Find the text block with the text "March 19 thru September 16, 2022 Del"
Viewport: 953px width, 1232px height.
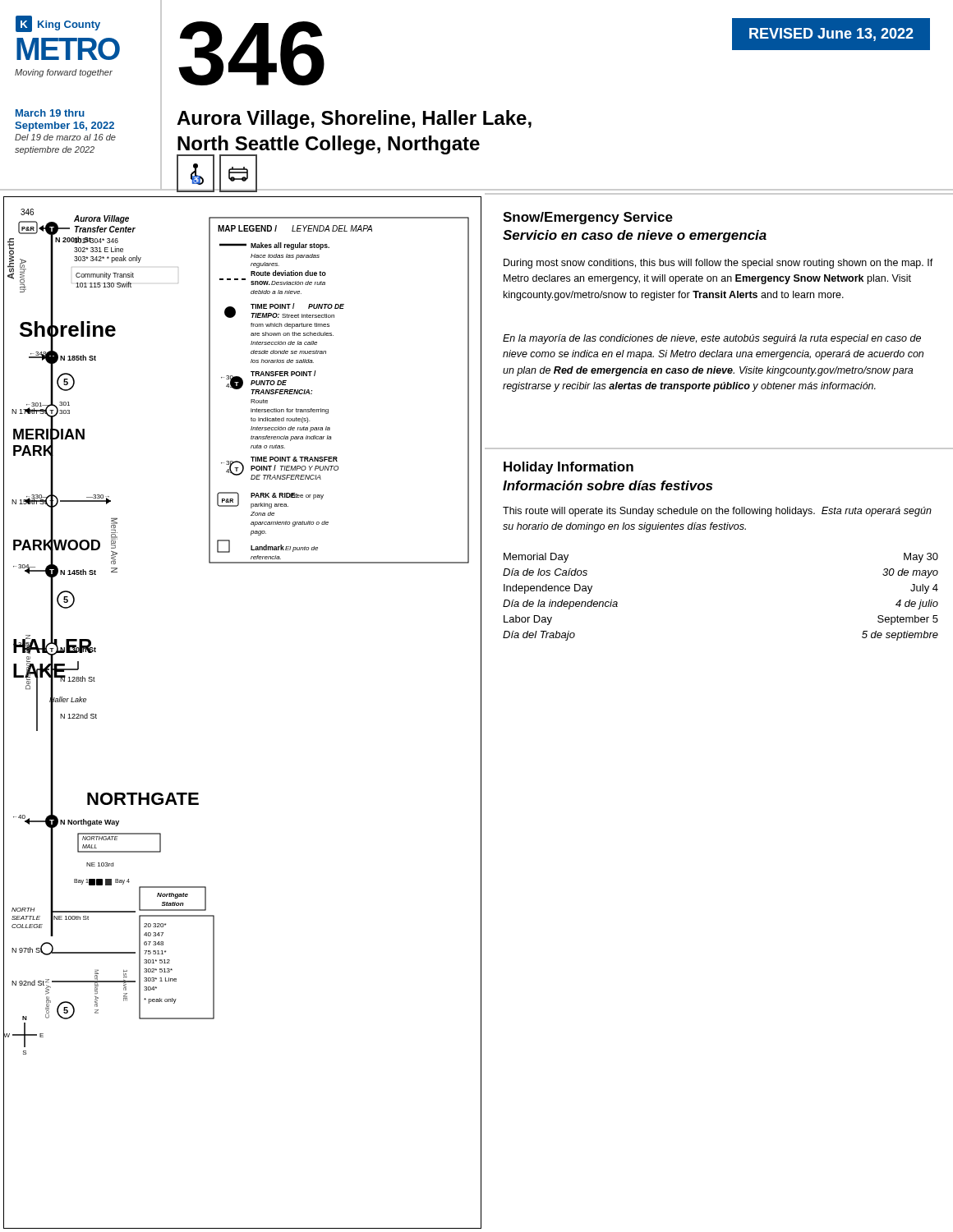(x=87, y=132)
